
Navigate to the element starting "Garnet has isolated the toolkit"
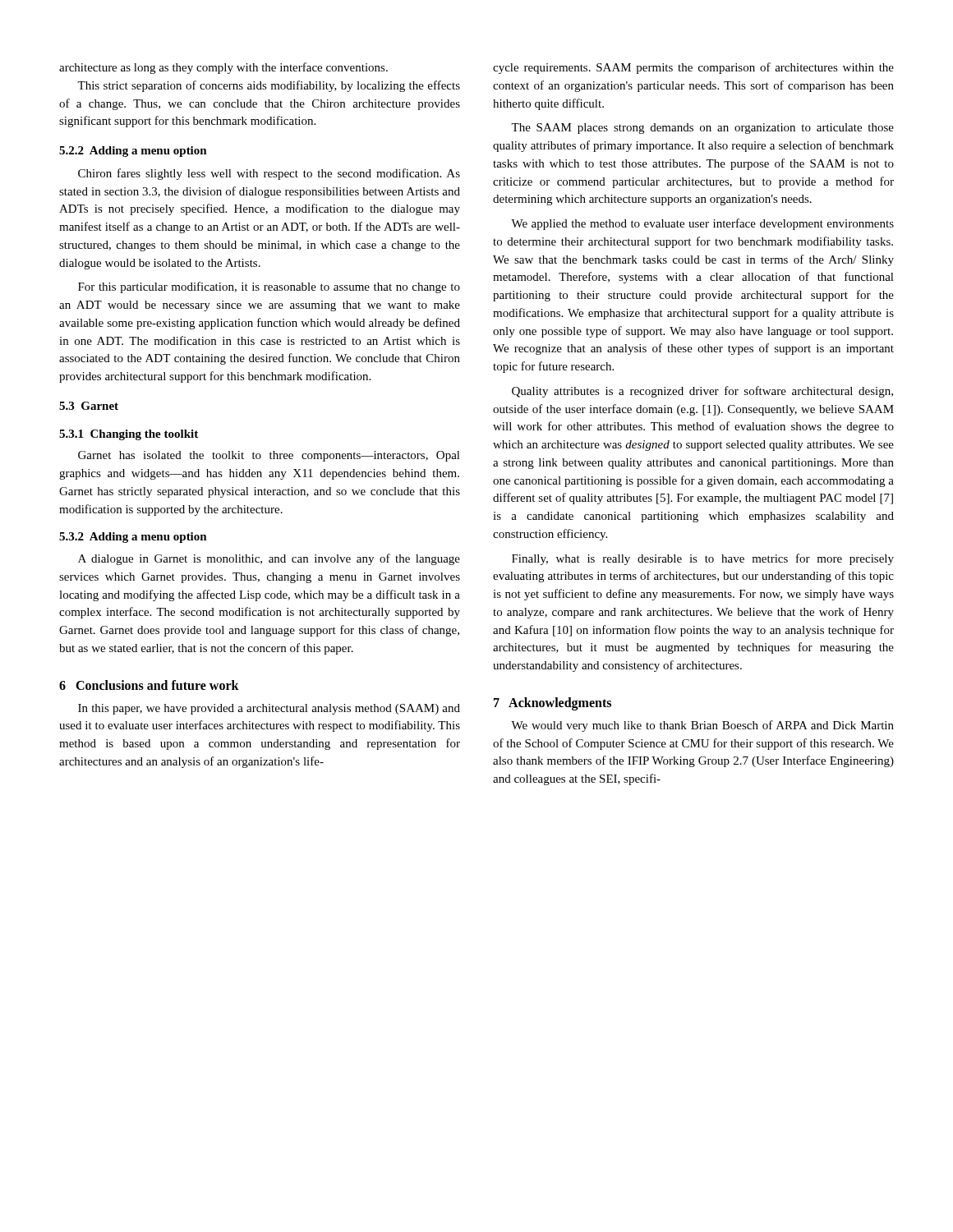260,483
